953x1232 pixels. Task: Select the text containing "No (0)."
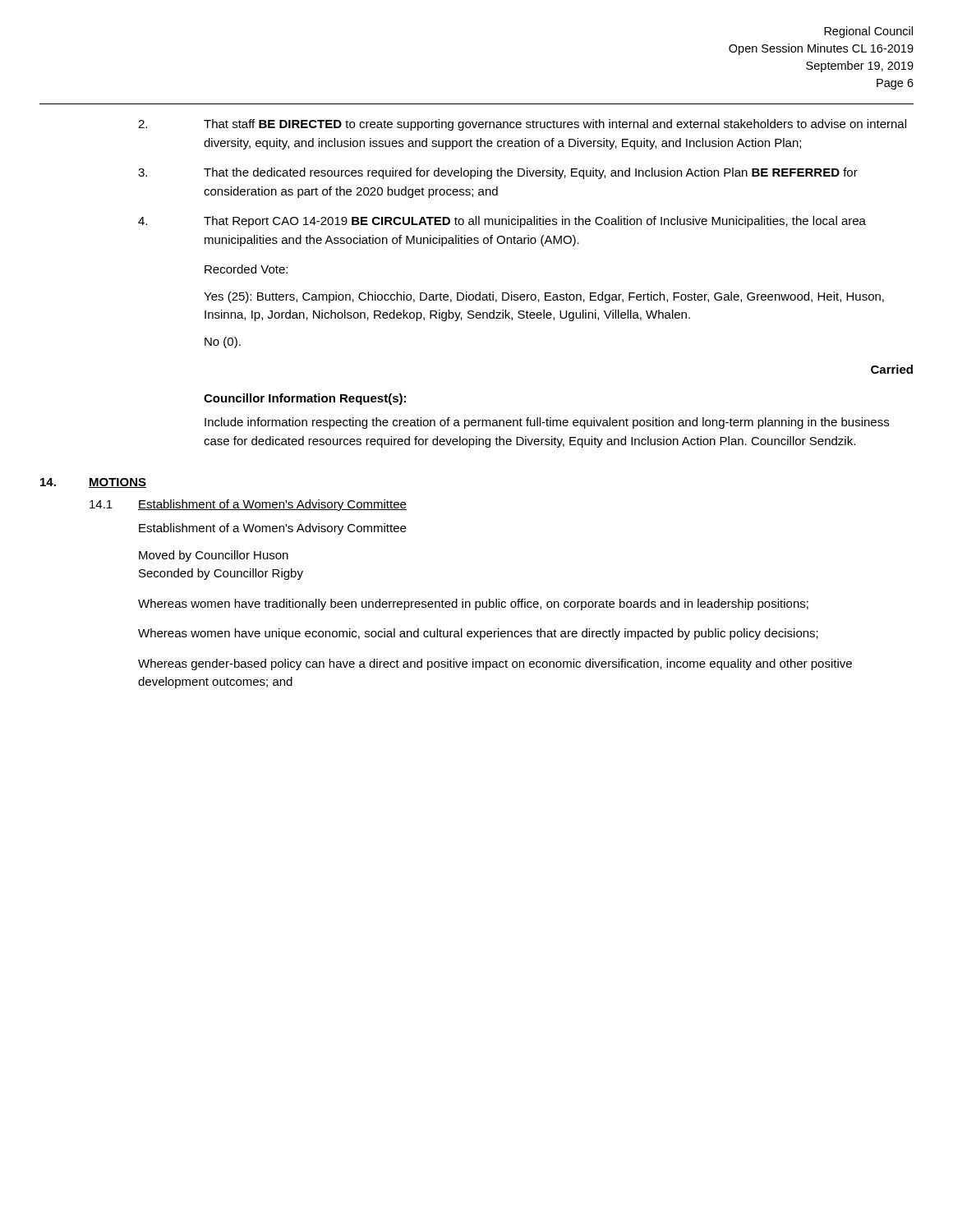tap(223, 341)
